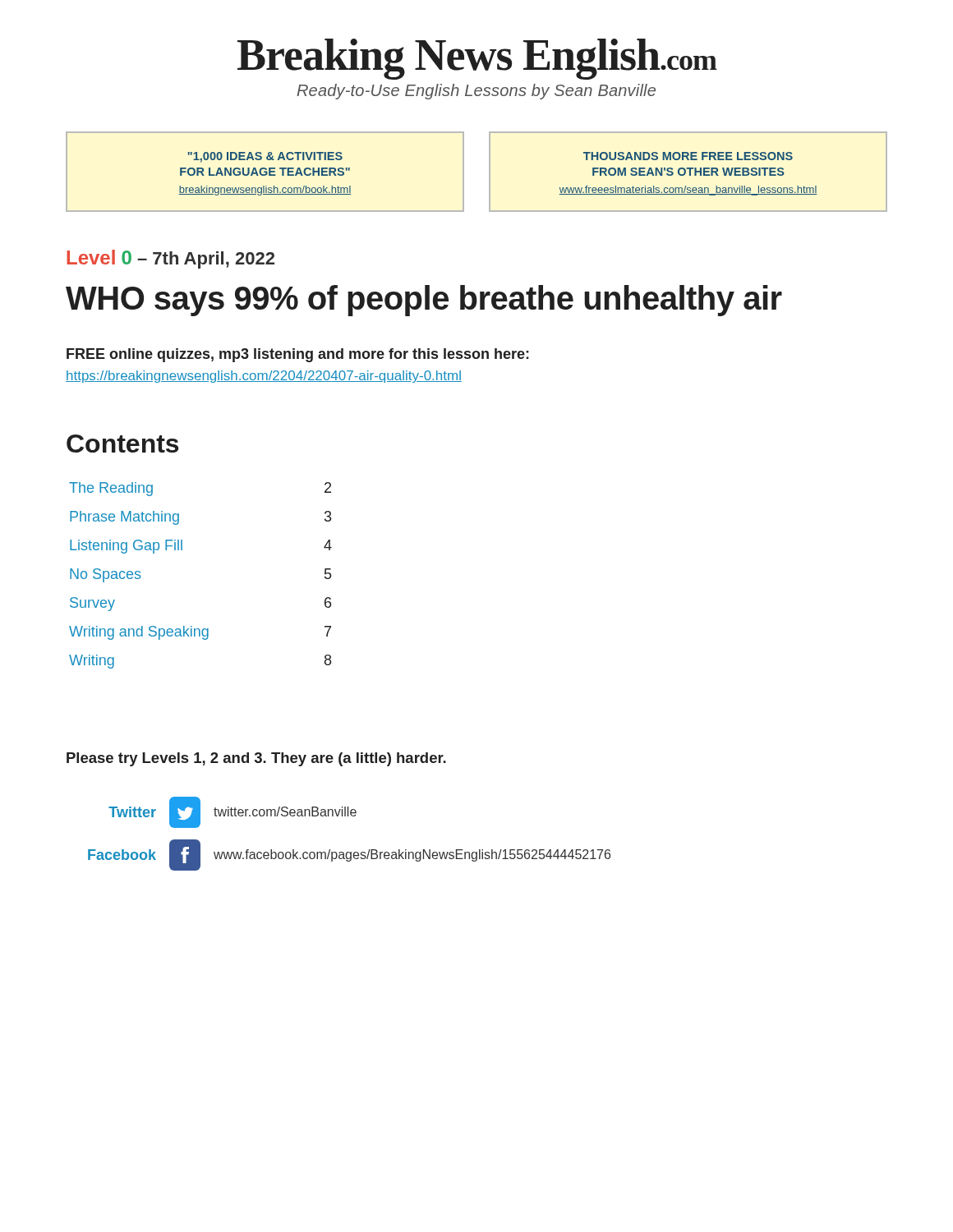Point to the text block starting "Phrase Matching"
Viewport: 953px width, 1232px height.
coord(125,517)
